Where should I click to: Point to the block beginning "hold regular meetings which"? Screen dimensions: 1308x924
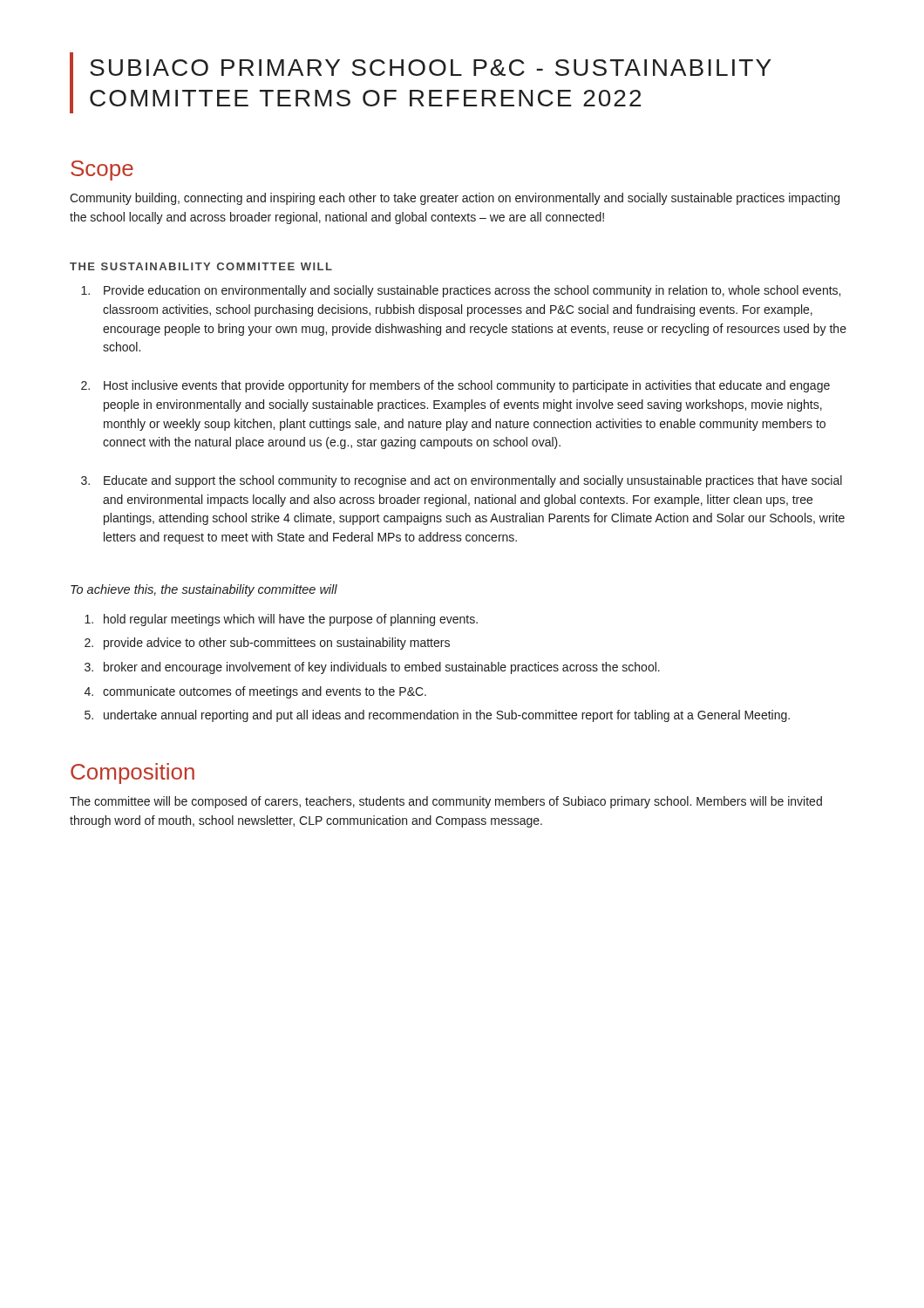(x=476, y=620)
